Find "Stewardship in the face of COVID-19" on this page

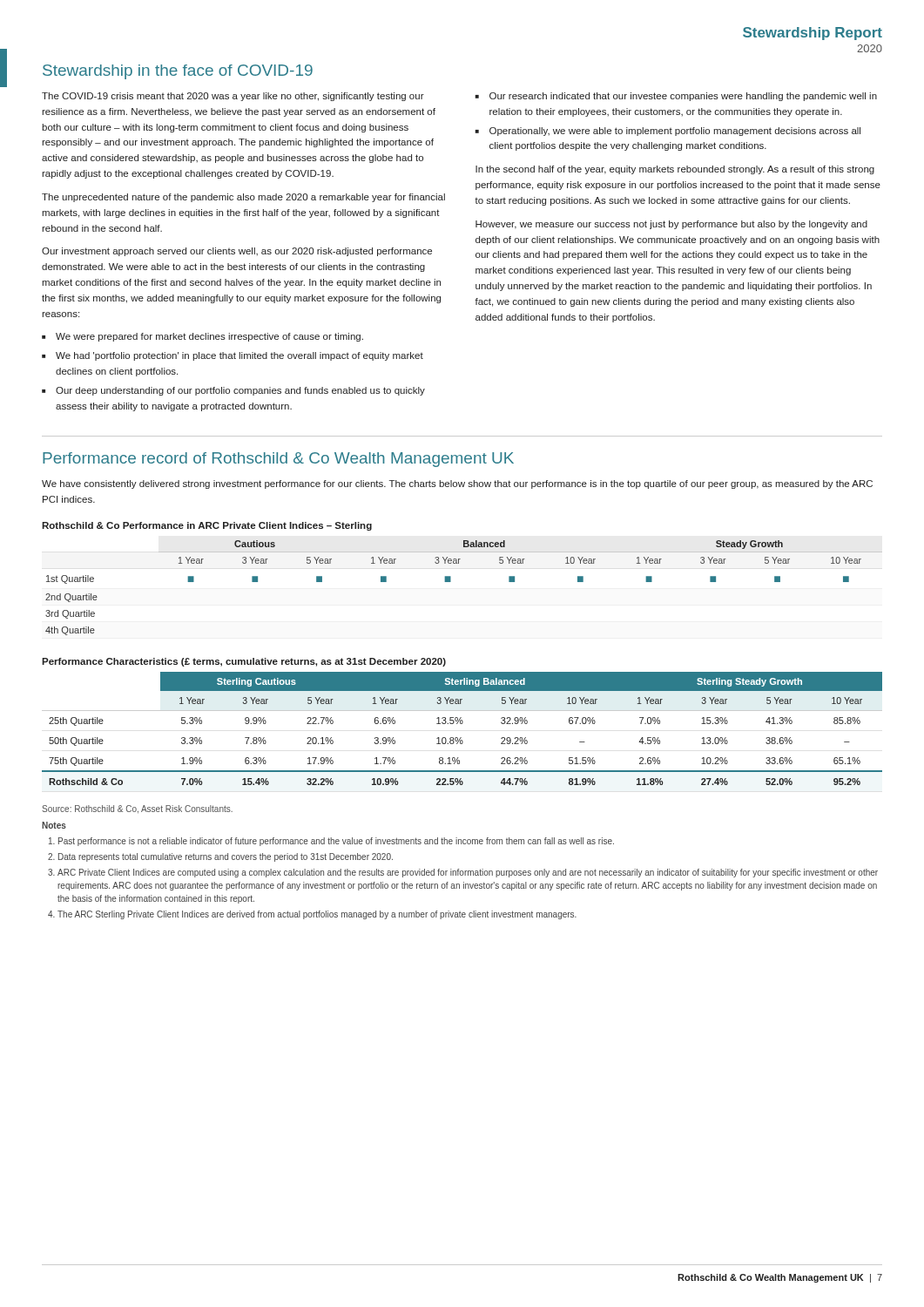point(177,71)
